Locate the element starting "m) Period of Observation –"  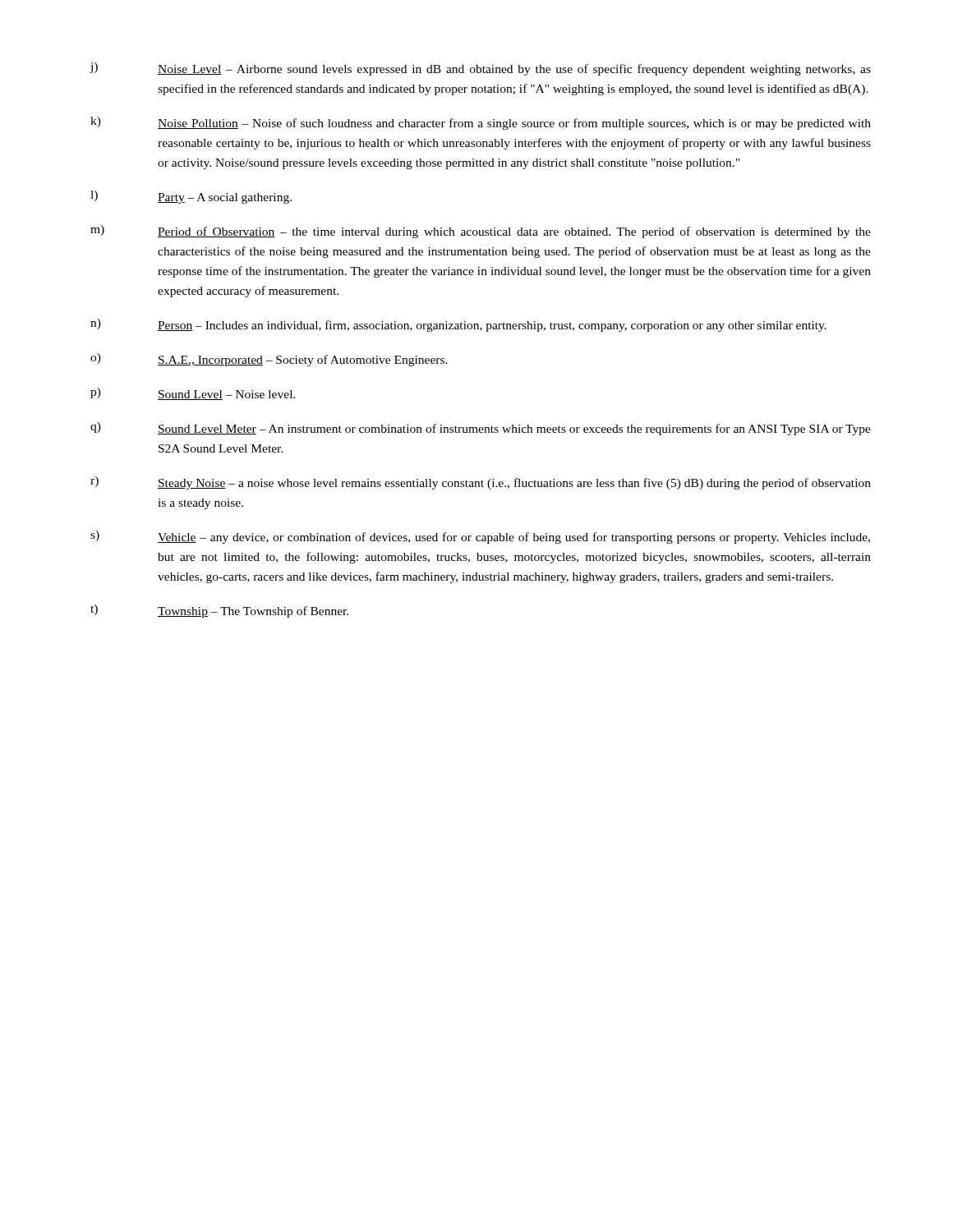[x=481, y=261]
